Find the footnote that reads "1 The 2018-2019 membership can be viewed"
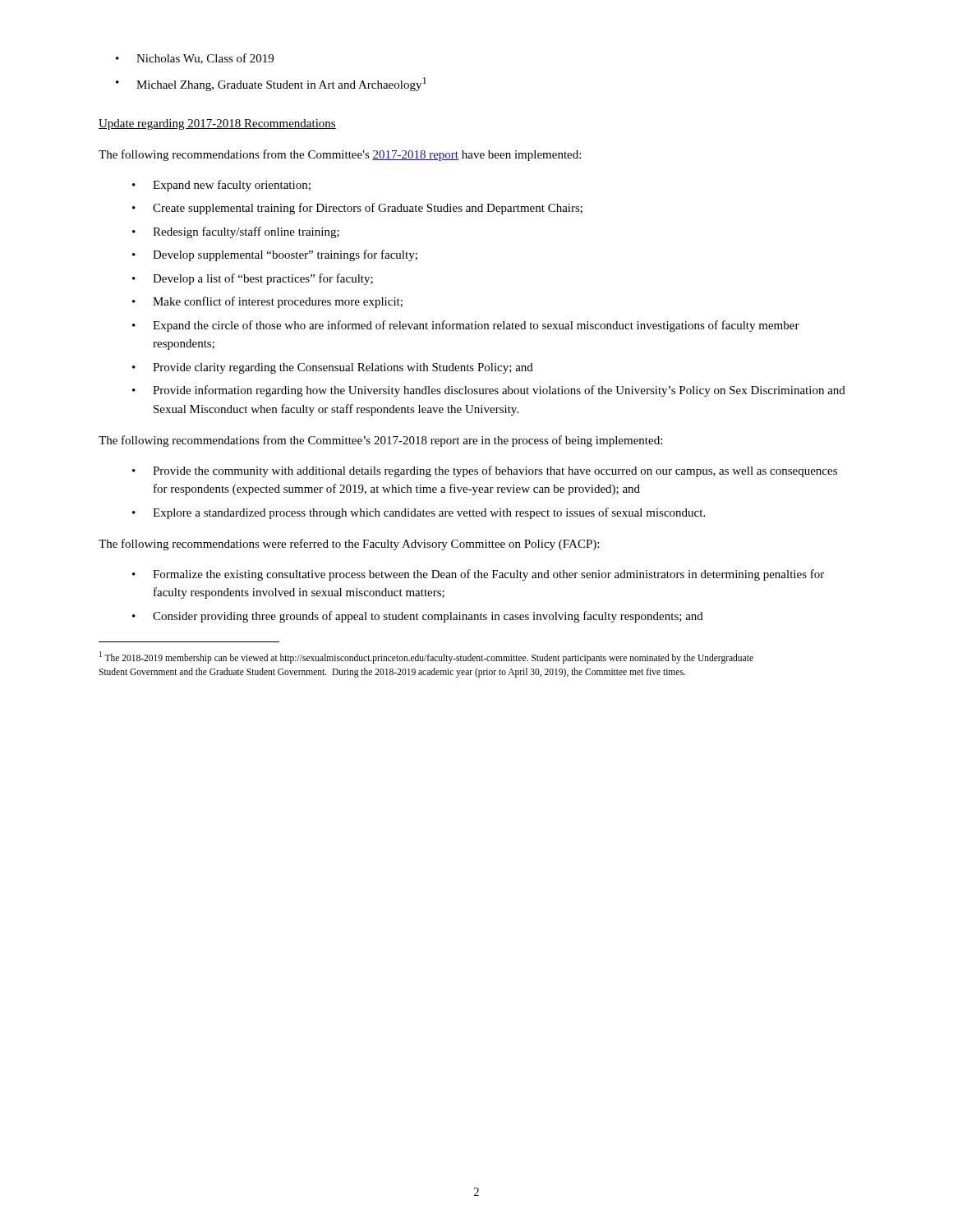The height and width of the screenshot is (1232, 953). coord(426,663)
